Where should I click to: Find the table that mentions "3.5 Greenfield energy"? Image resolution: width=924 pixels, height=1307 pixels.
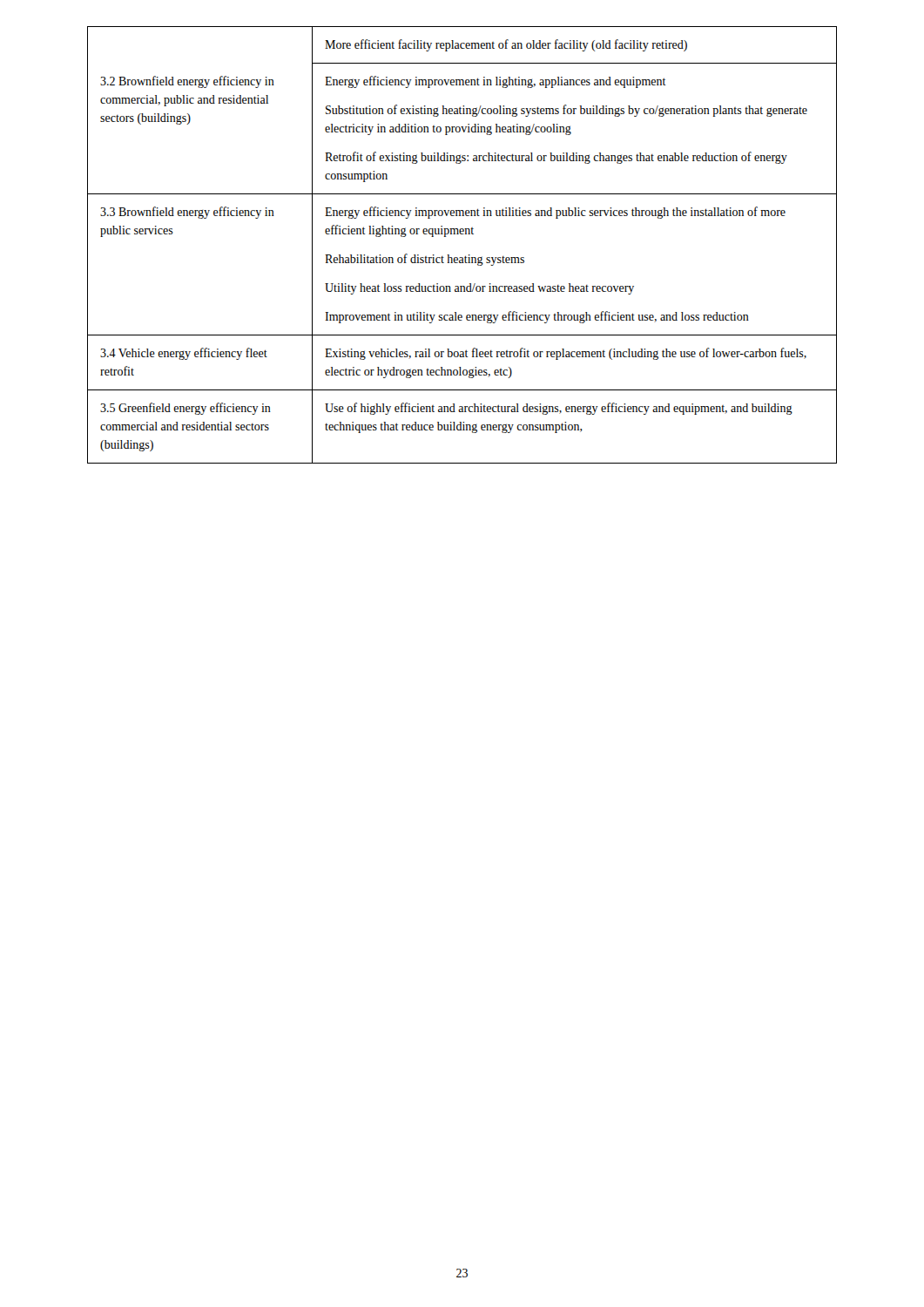[x=462, y=245]
